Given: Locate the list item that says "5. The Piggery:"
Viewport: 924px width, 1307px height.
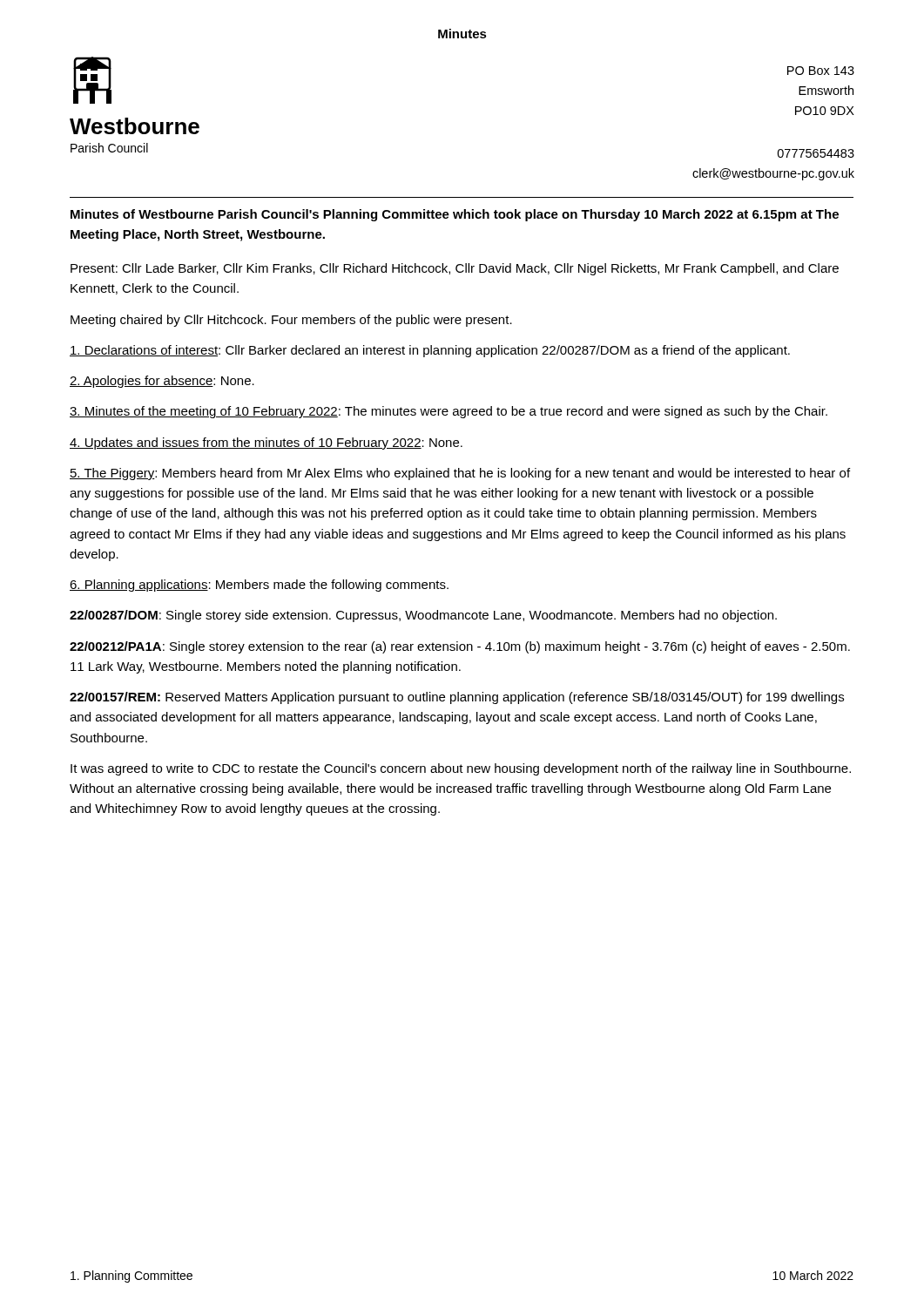Looking at the screenshot, I should [460, 513].
